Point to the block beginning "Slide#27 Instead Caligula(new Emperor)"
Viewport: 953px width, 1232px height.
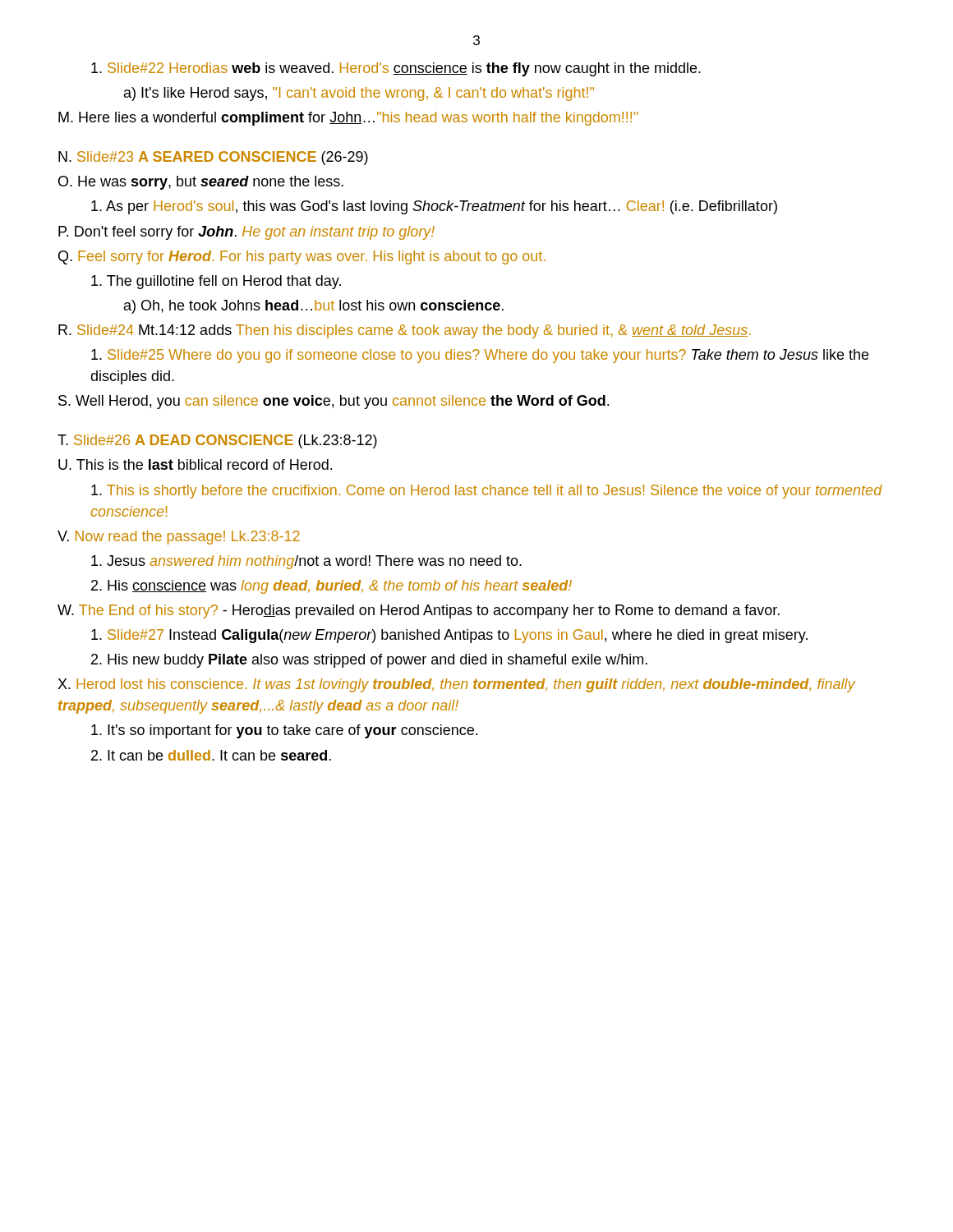click(450, 635)
